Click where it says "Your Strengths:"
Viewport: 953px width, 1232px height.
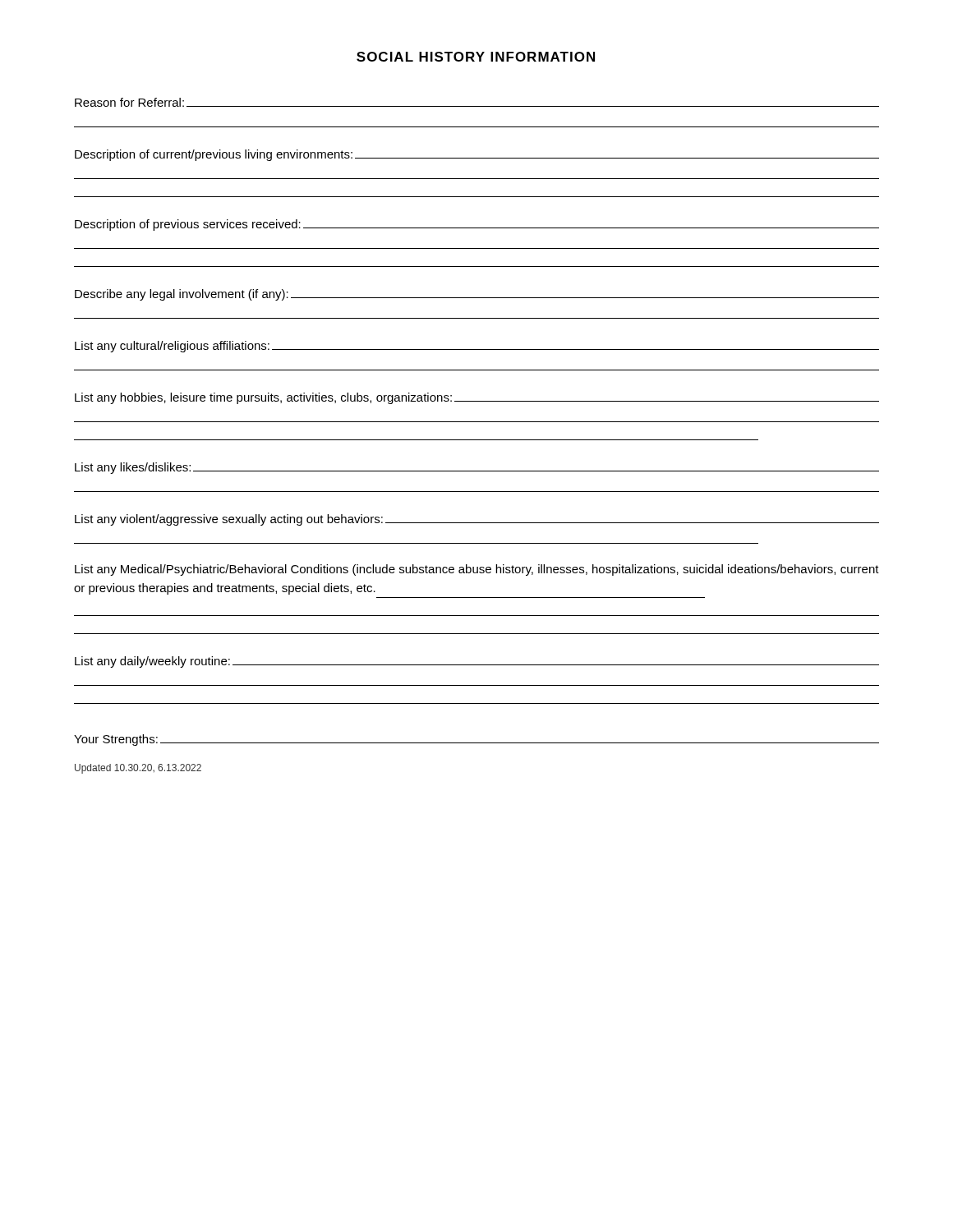point(476,737)
